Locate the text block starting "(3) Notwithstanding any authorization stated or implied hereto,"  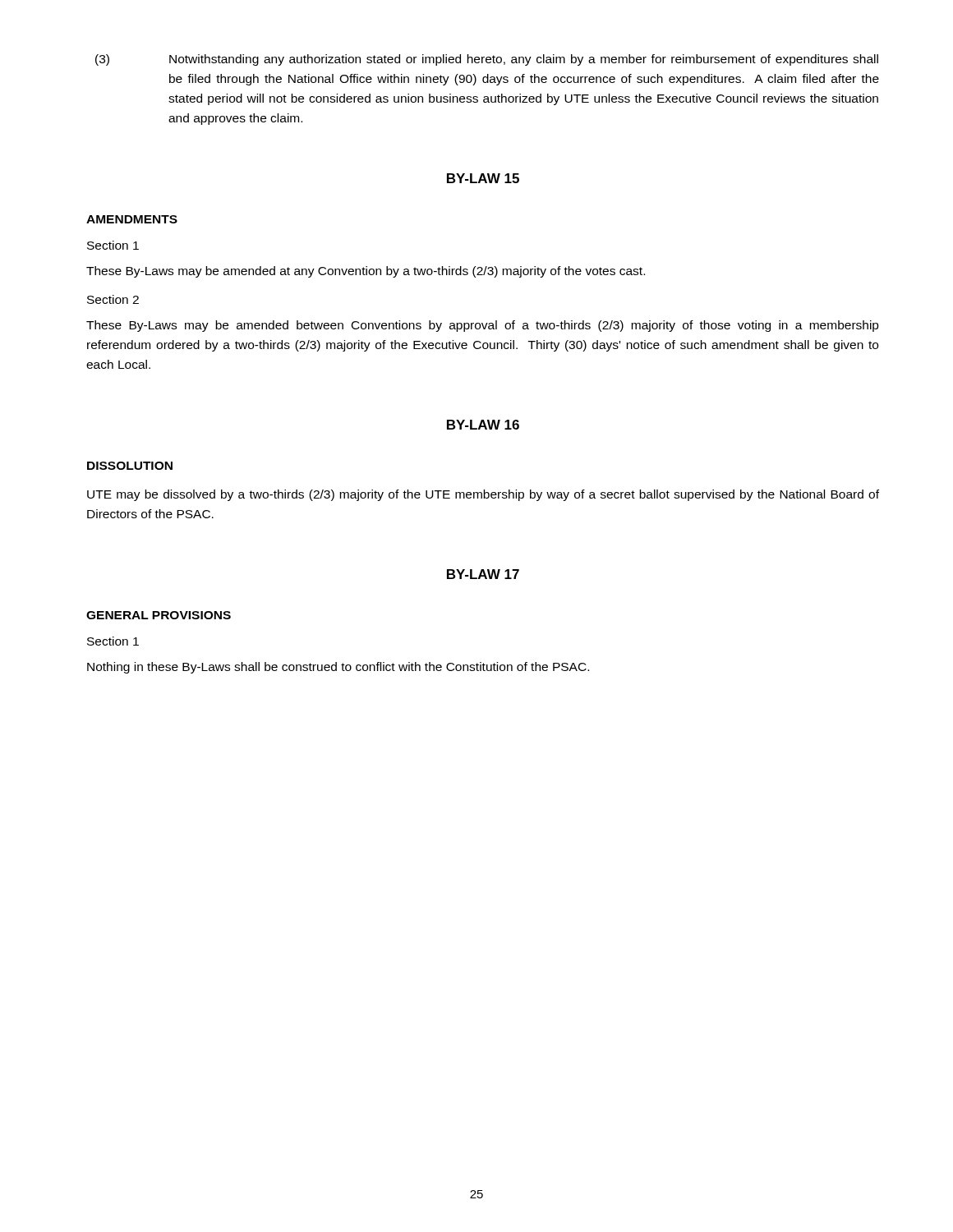point(483,89)
